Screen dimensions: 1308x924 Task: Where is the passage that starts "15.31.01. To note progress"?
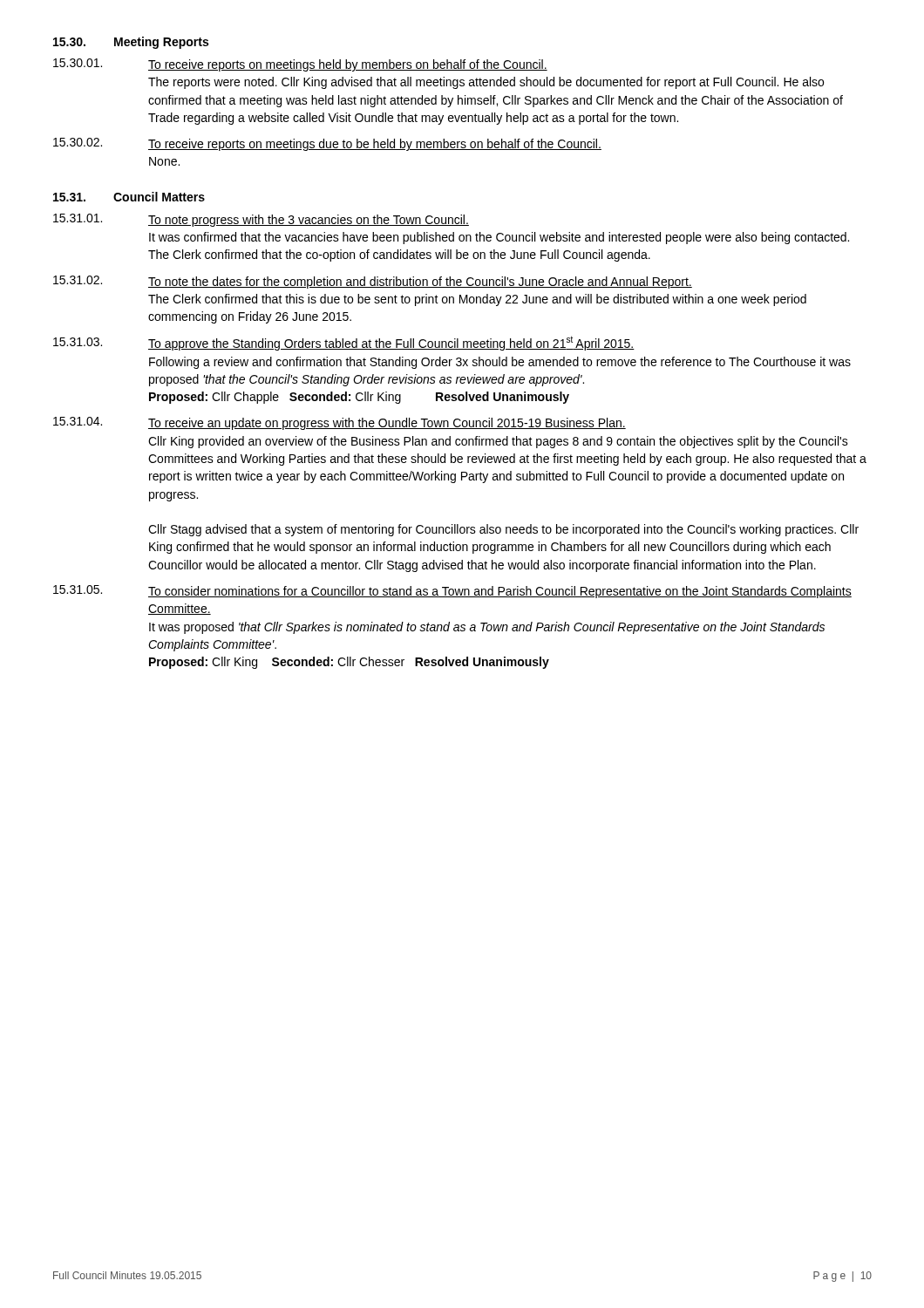click(x=462, y=237)
